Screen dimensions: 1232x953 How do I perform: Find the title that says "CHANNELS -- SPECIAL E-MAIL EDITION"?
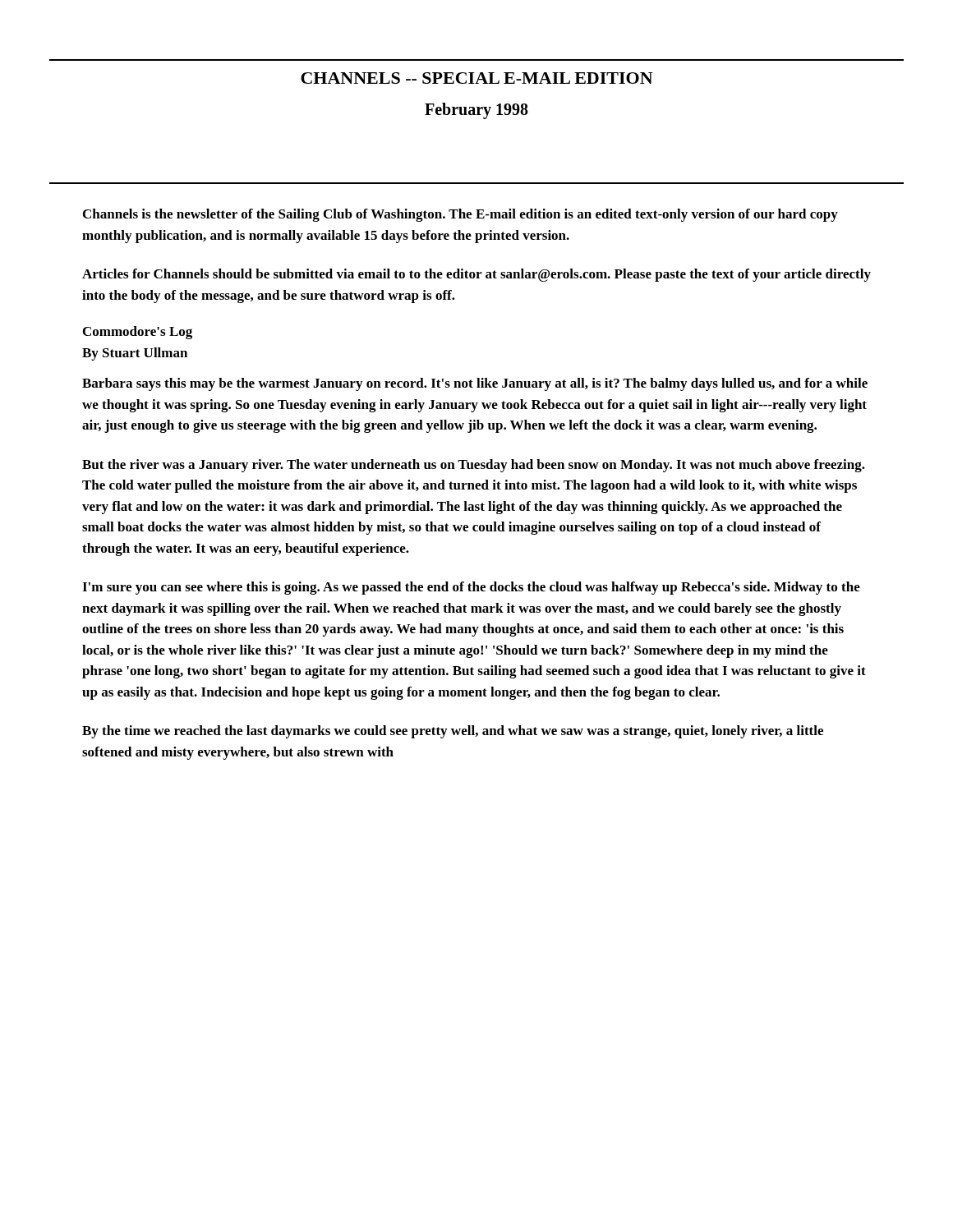point(476,78)
